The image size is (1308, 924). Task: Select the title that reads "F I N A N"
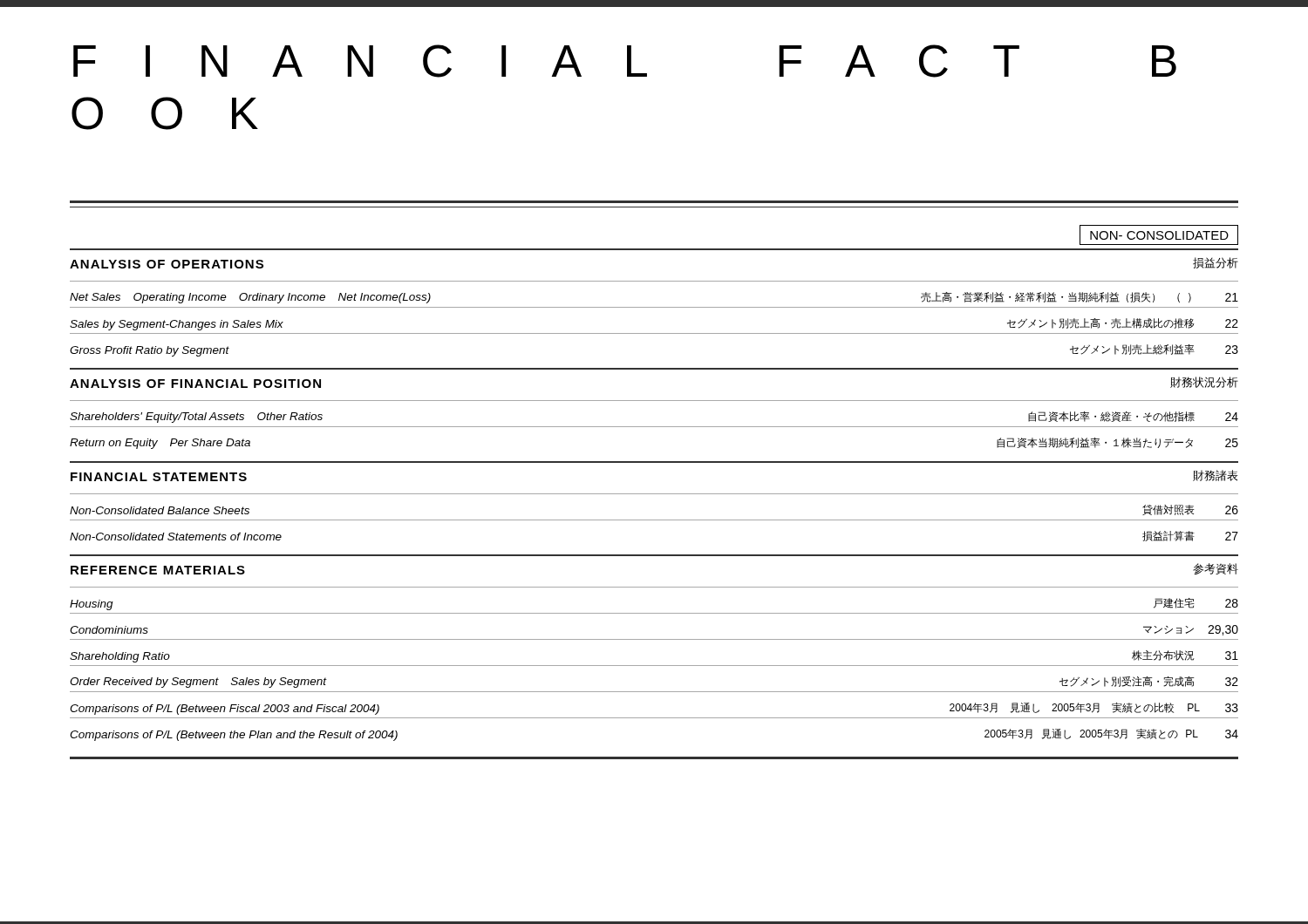pyautogui.click(x=654, y=87)
